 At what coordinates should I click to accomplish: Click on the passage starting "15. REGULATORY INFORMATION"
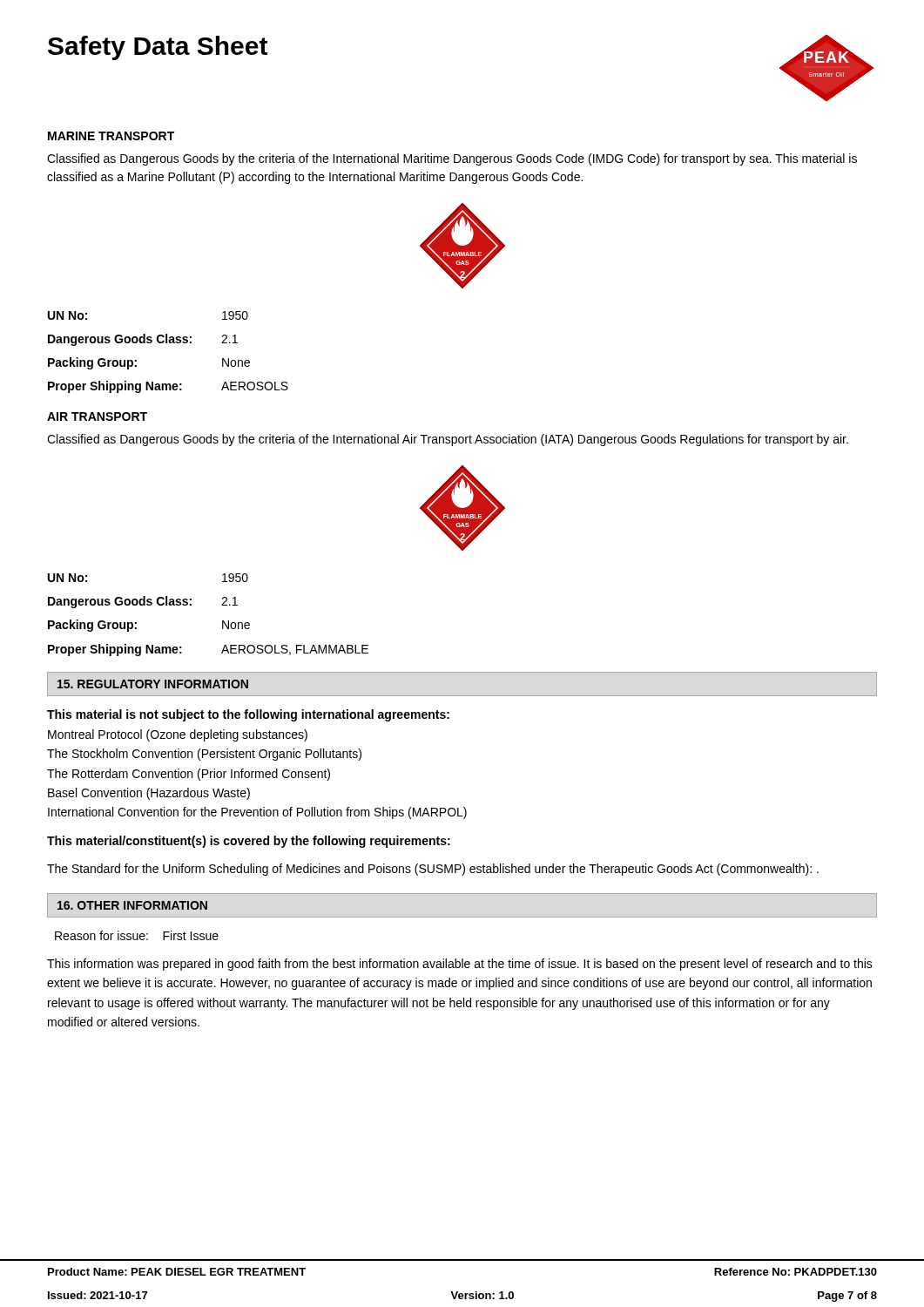(x=153, y=684)
